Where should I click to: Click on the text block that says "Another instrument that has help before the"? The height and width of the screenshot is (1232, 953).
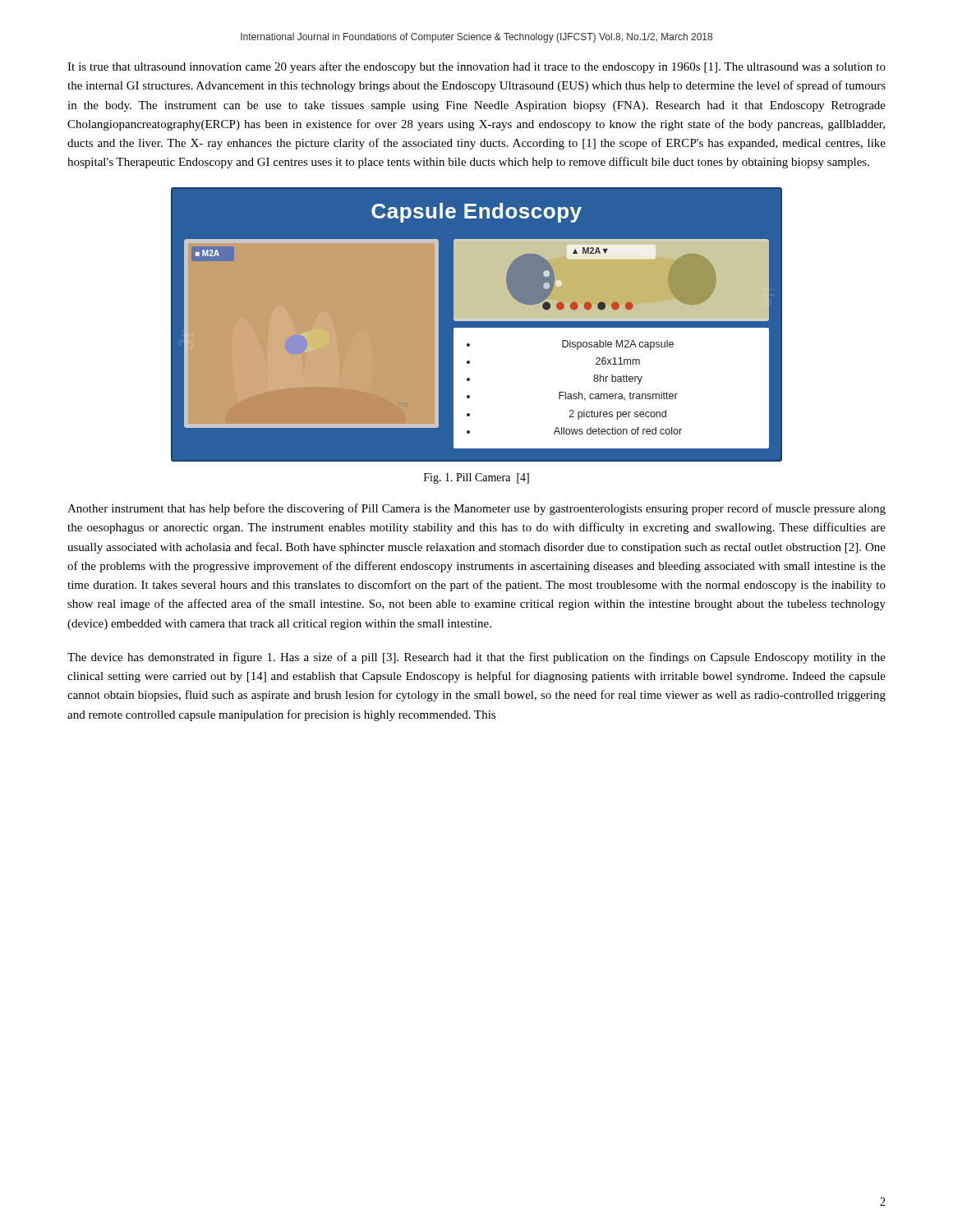(476, 566)
